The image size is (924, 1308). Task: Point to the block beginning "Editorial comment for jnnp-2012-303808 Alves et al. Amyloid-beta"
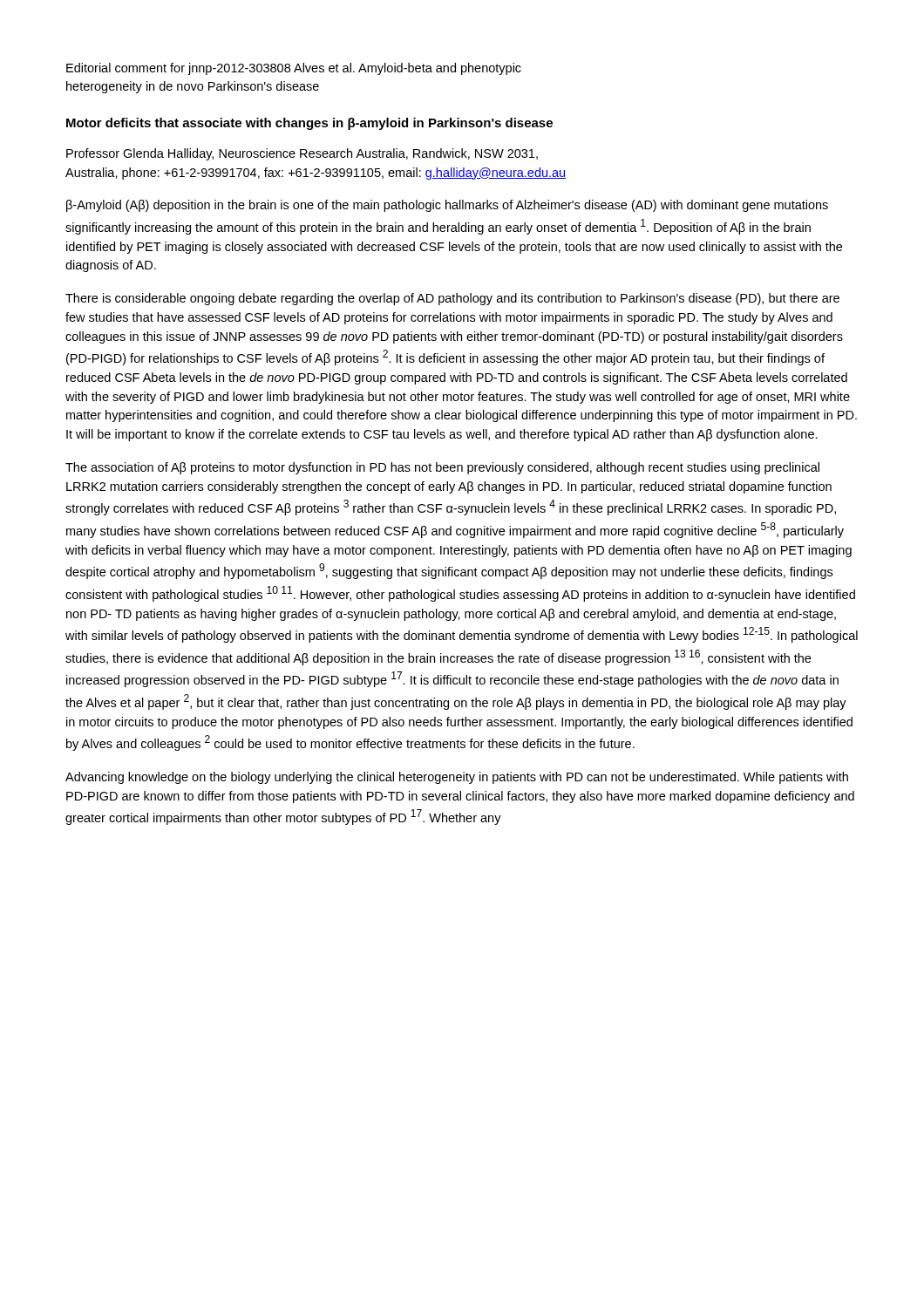click(x=293, y=77)
